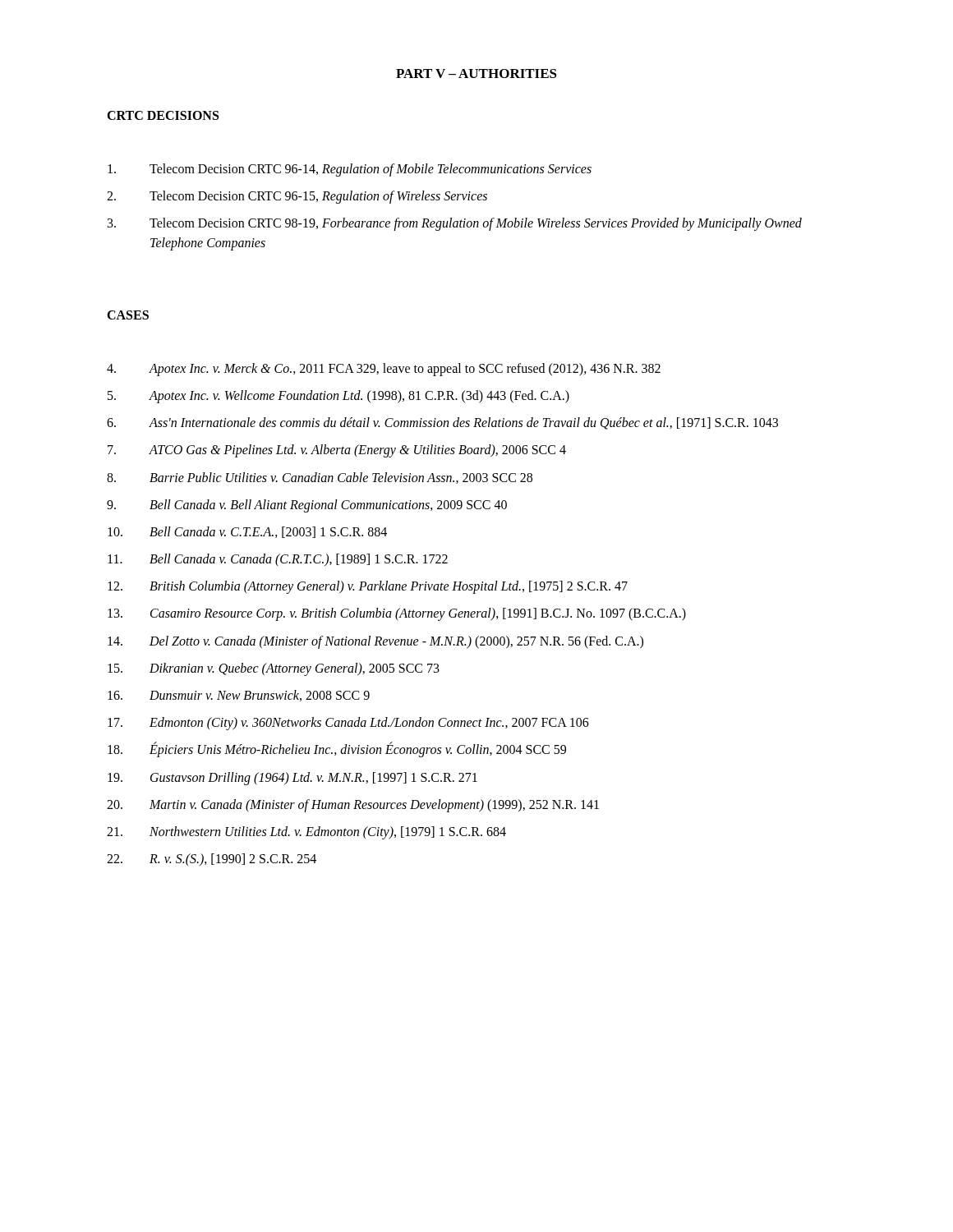Locate the block starting "CRTC DECISIONS"
This screenshot has height=1232, width=953.
tap(163, 115)
